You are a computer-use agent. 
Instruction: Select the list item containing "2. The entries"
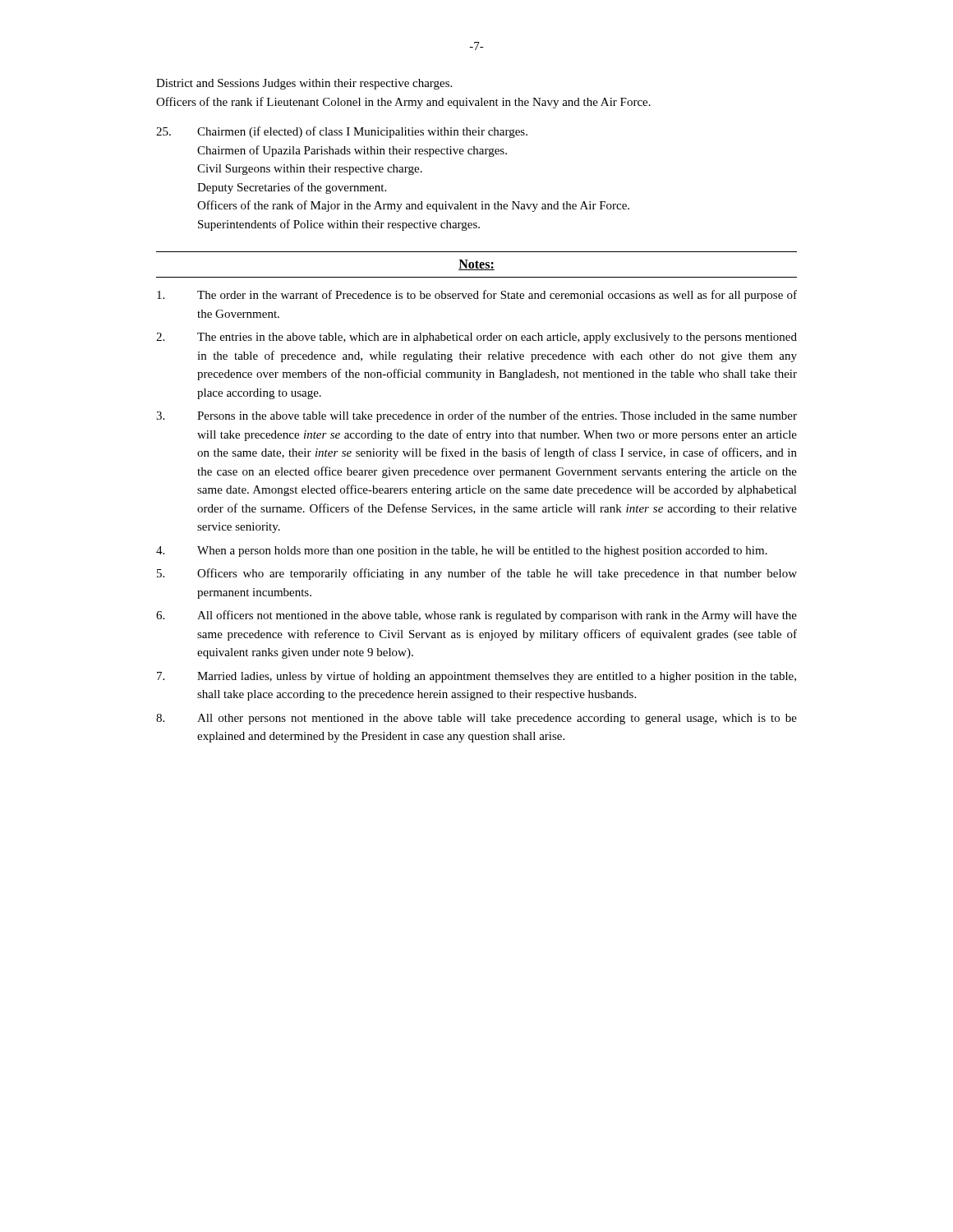tap(476, 365)
